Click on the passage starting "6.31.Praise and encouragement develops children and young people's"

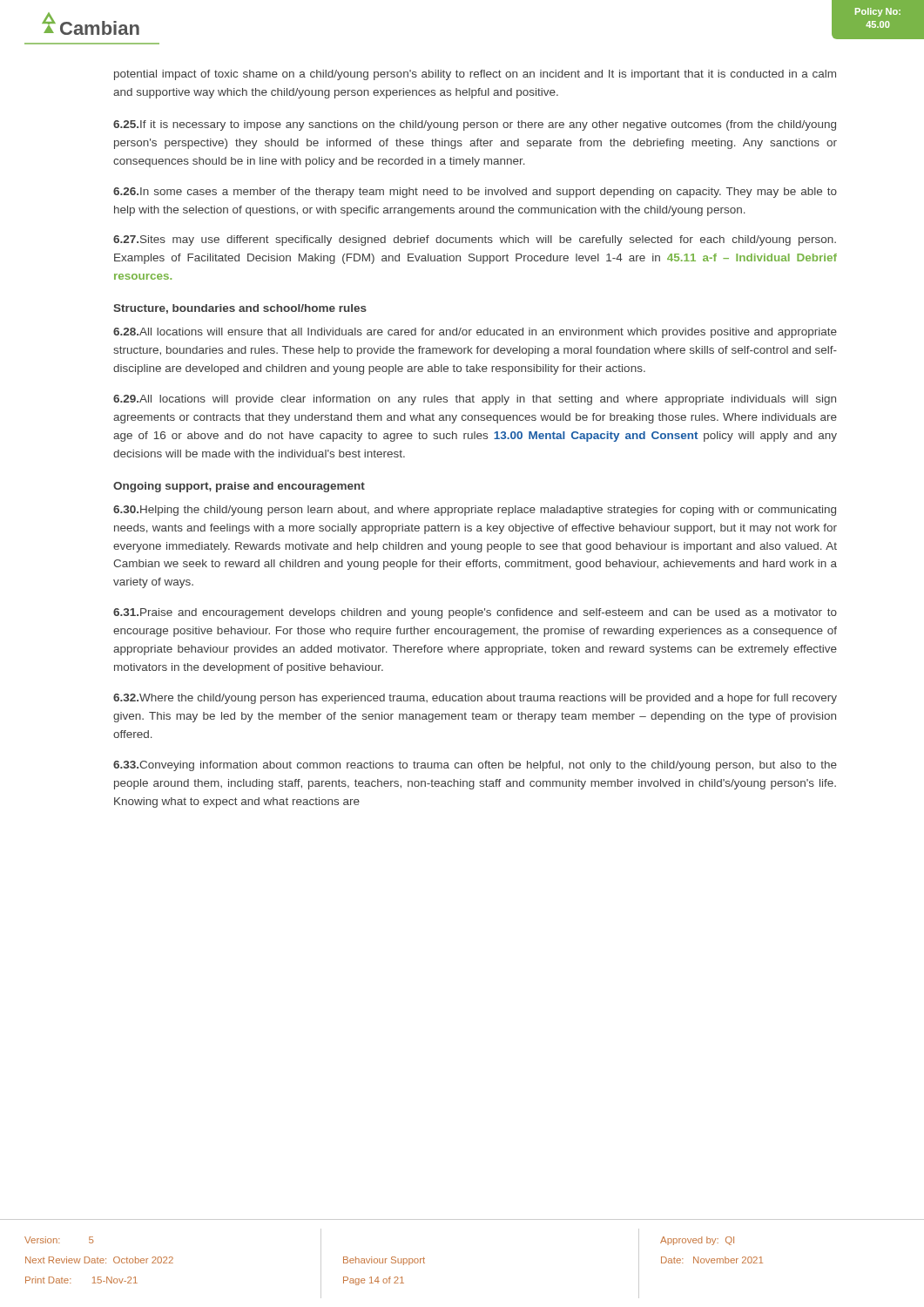click(x=475, y=640)
